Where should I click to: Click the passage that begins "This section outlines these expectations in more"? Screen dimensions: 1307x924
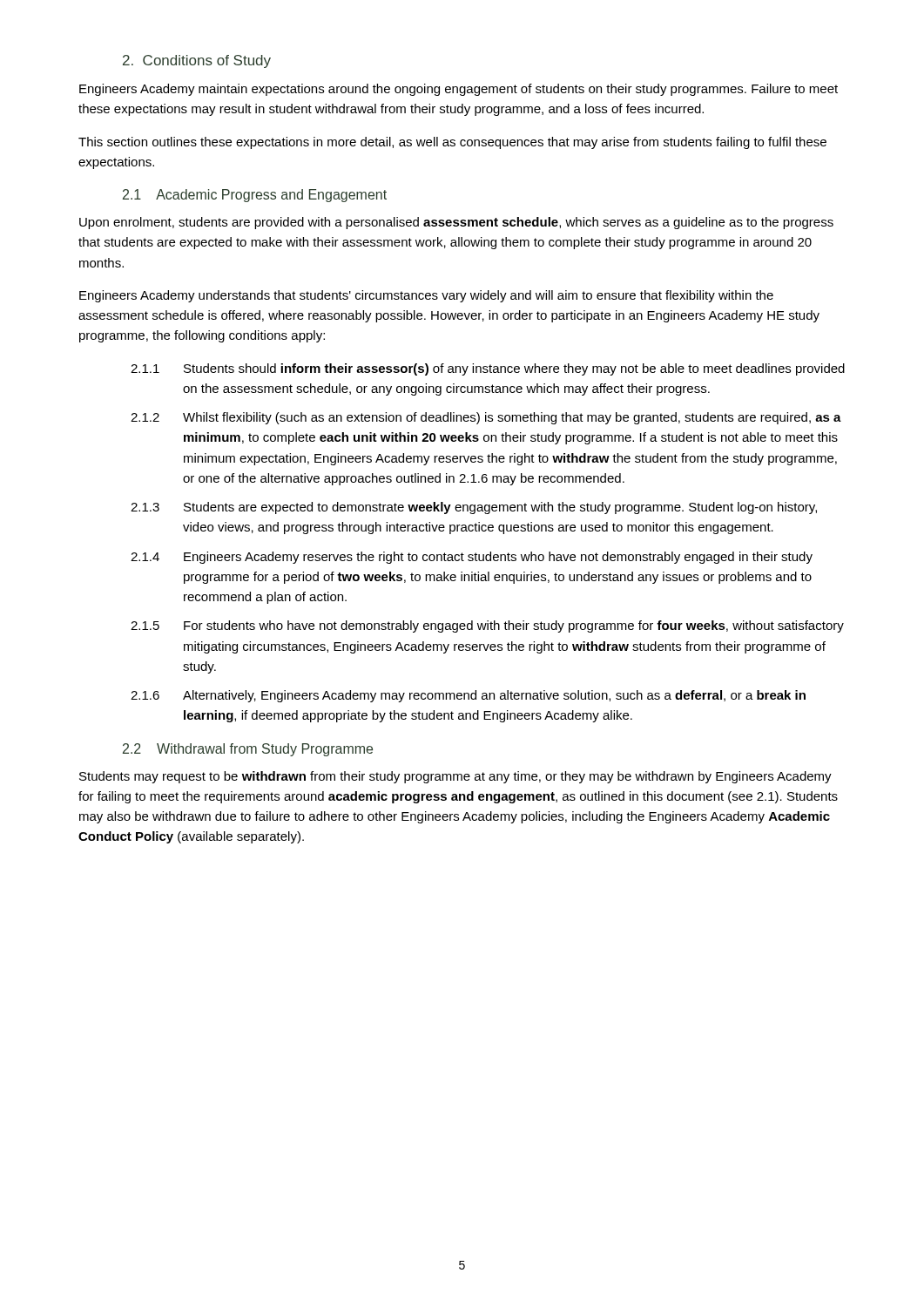tap(453, 151)
